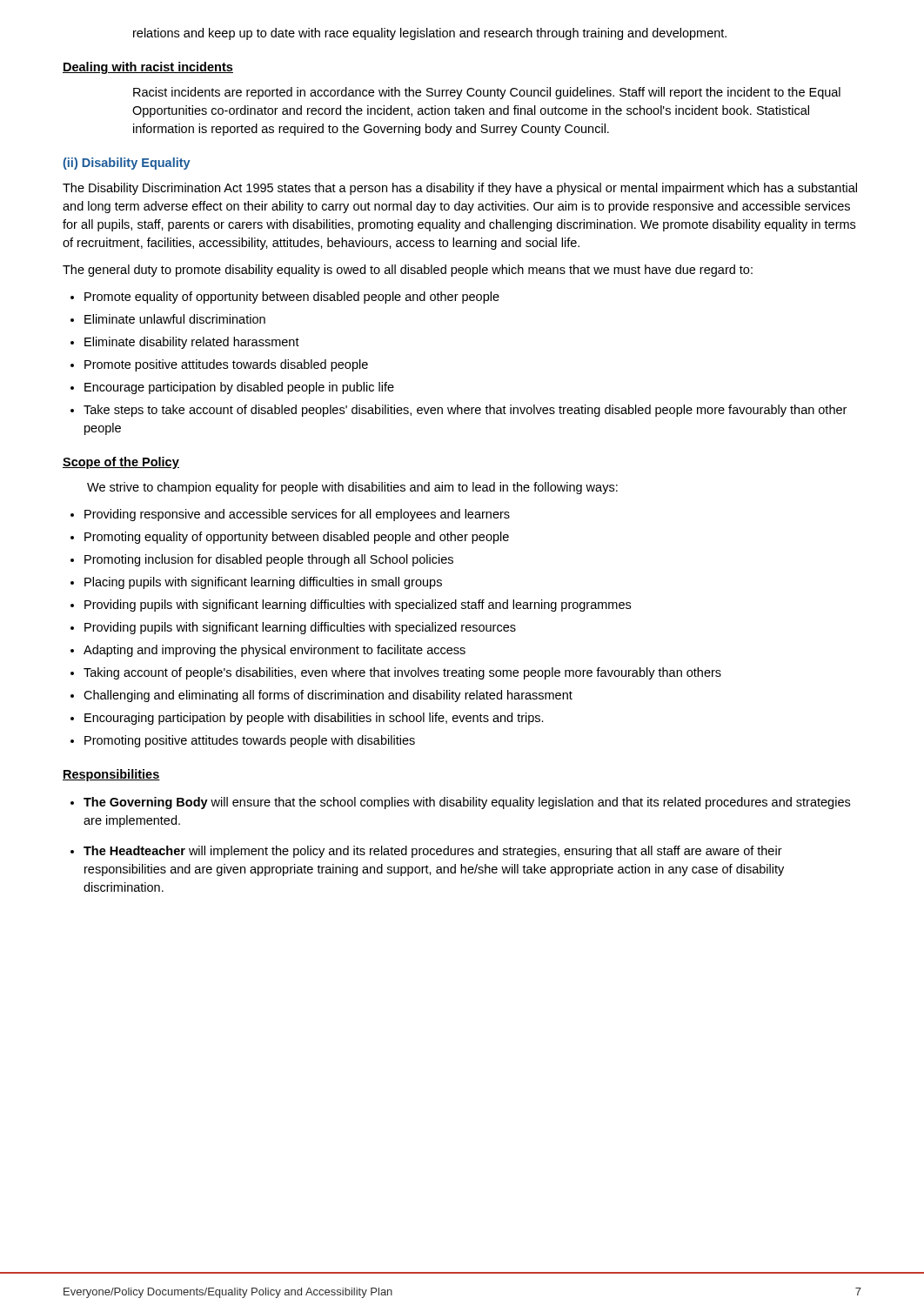The image size is (924, 1305).
Task: Point to the block beginning "Adapting and improving the physical"
Action: click(x=472, y=651)
